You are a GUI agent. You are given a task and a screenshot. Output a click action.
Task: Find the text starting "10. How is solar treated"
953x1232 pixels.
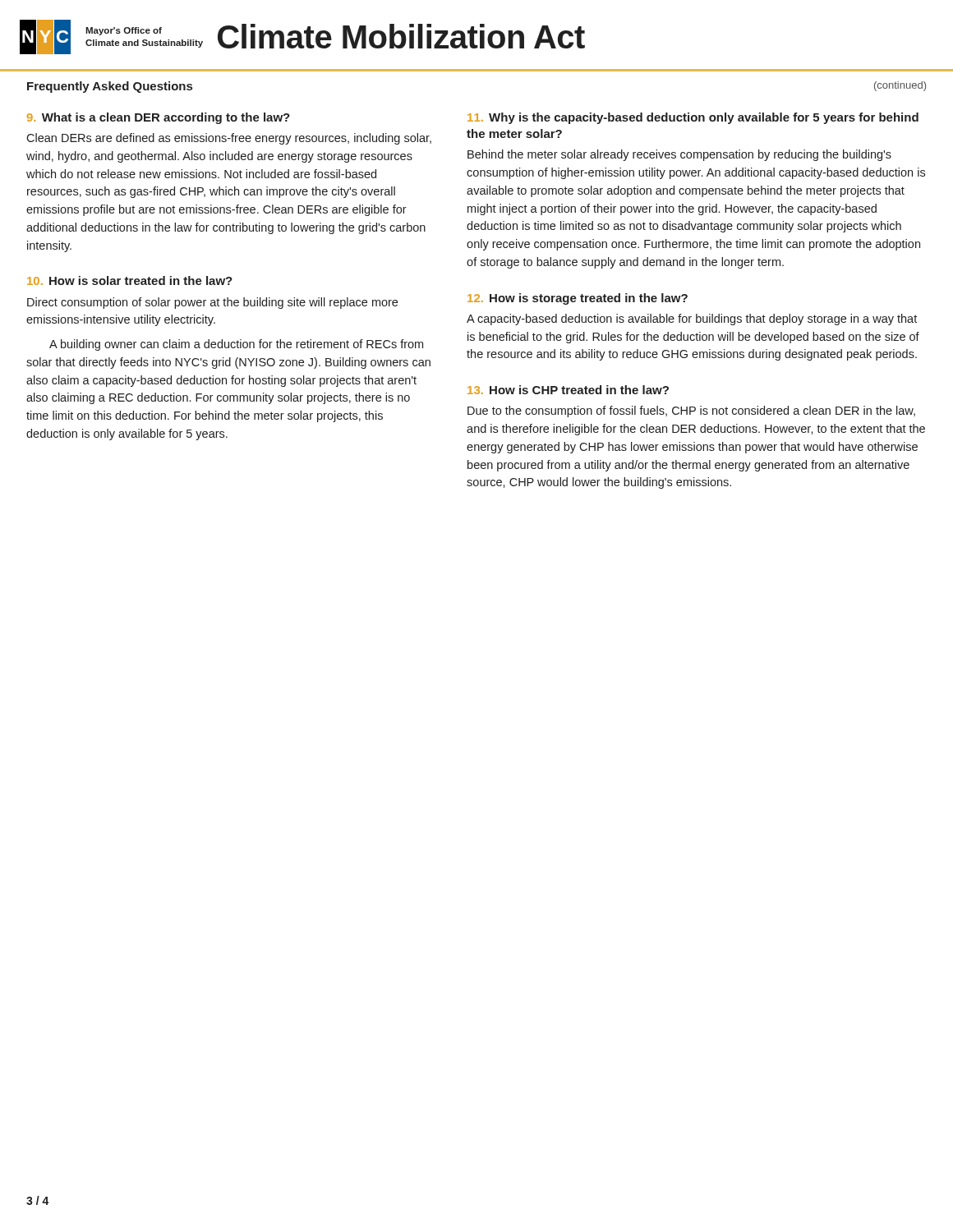tap(231, 358)
